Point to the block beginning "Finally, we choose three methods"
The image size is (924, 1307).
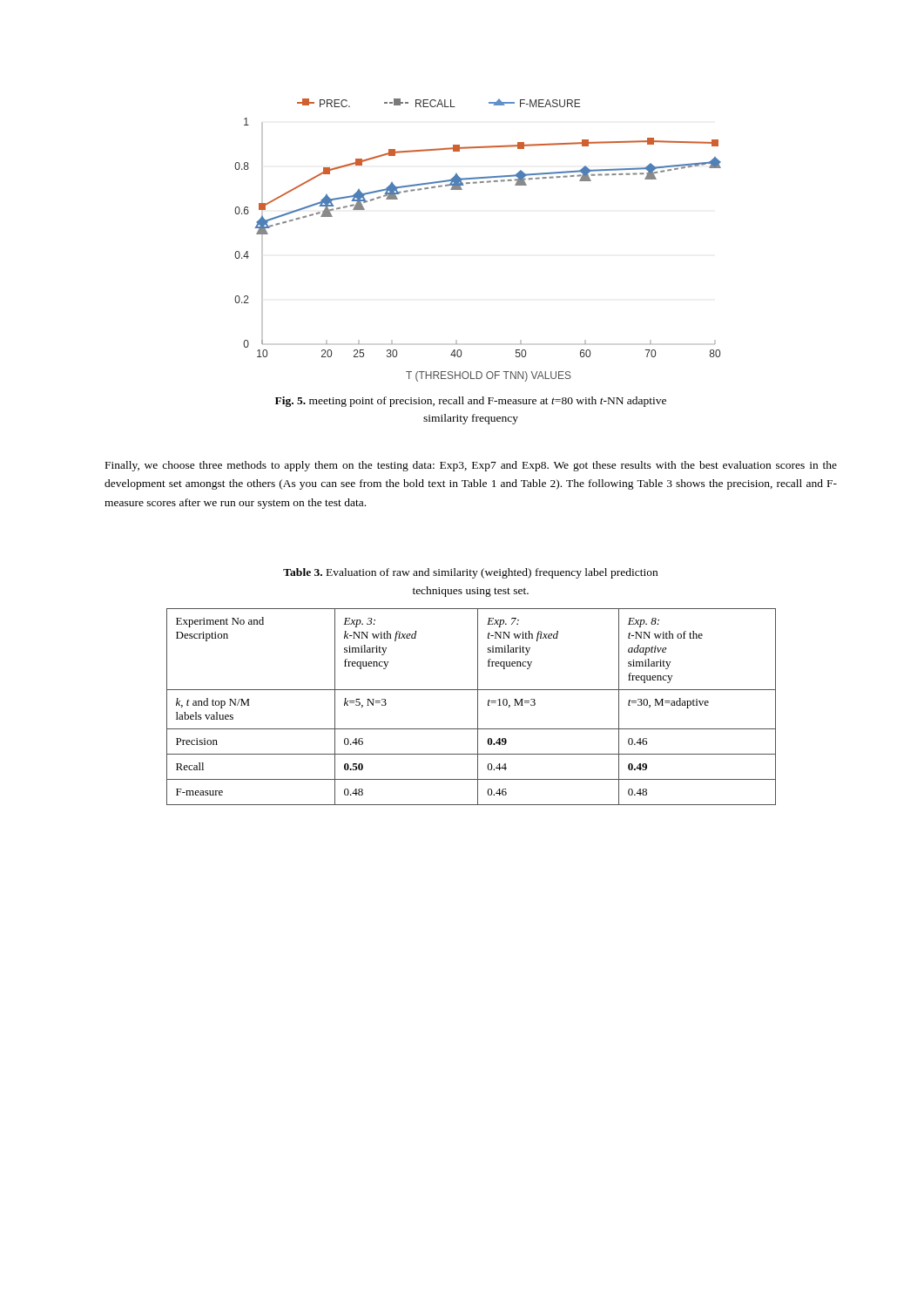point(471,483)
